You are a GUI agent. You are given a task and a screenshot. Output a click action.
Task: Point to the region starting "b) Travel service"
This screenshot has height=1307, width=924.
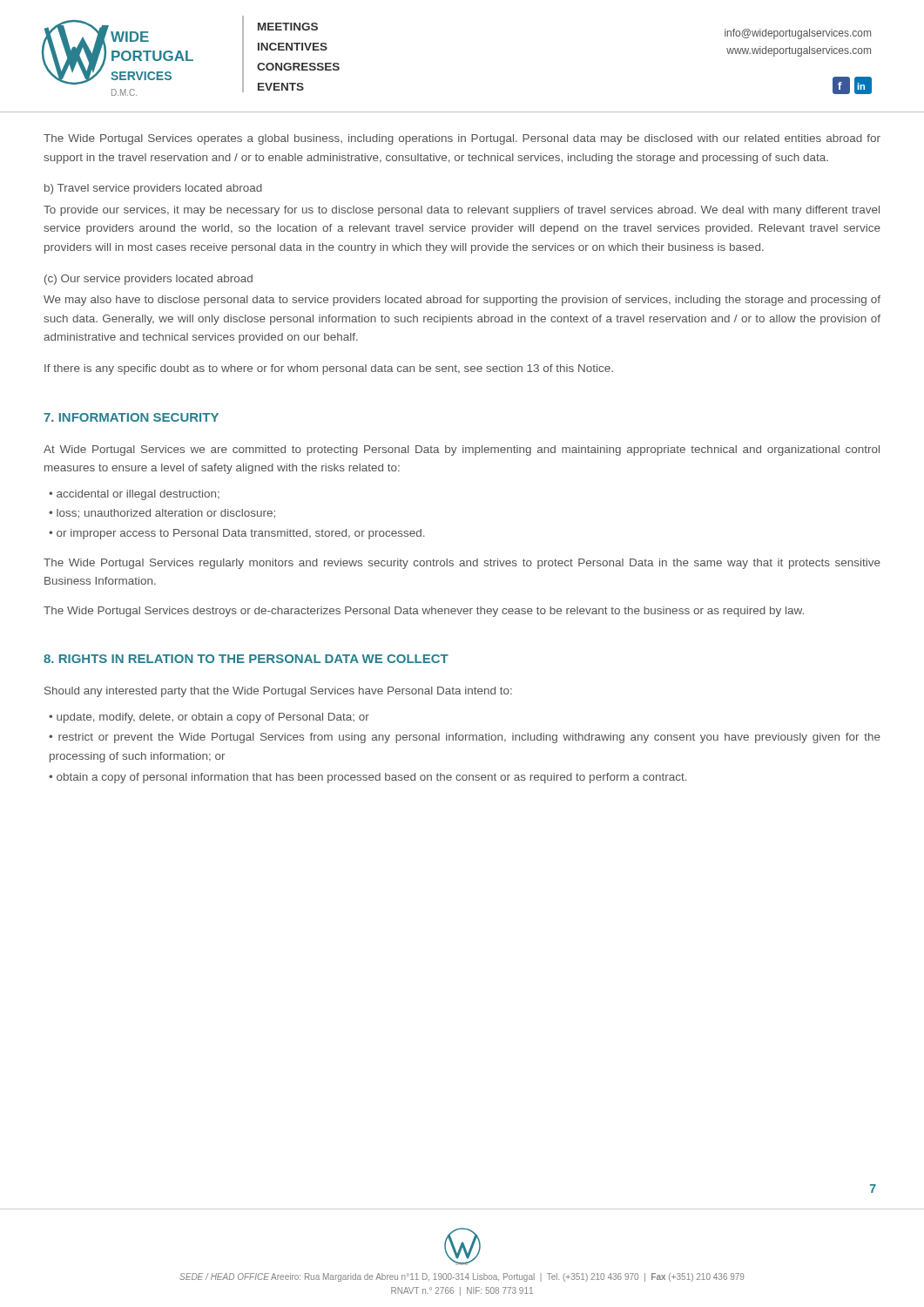(x=153, y=188)
